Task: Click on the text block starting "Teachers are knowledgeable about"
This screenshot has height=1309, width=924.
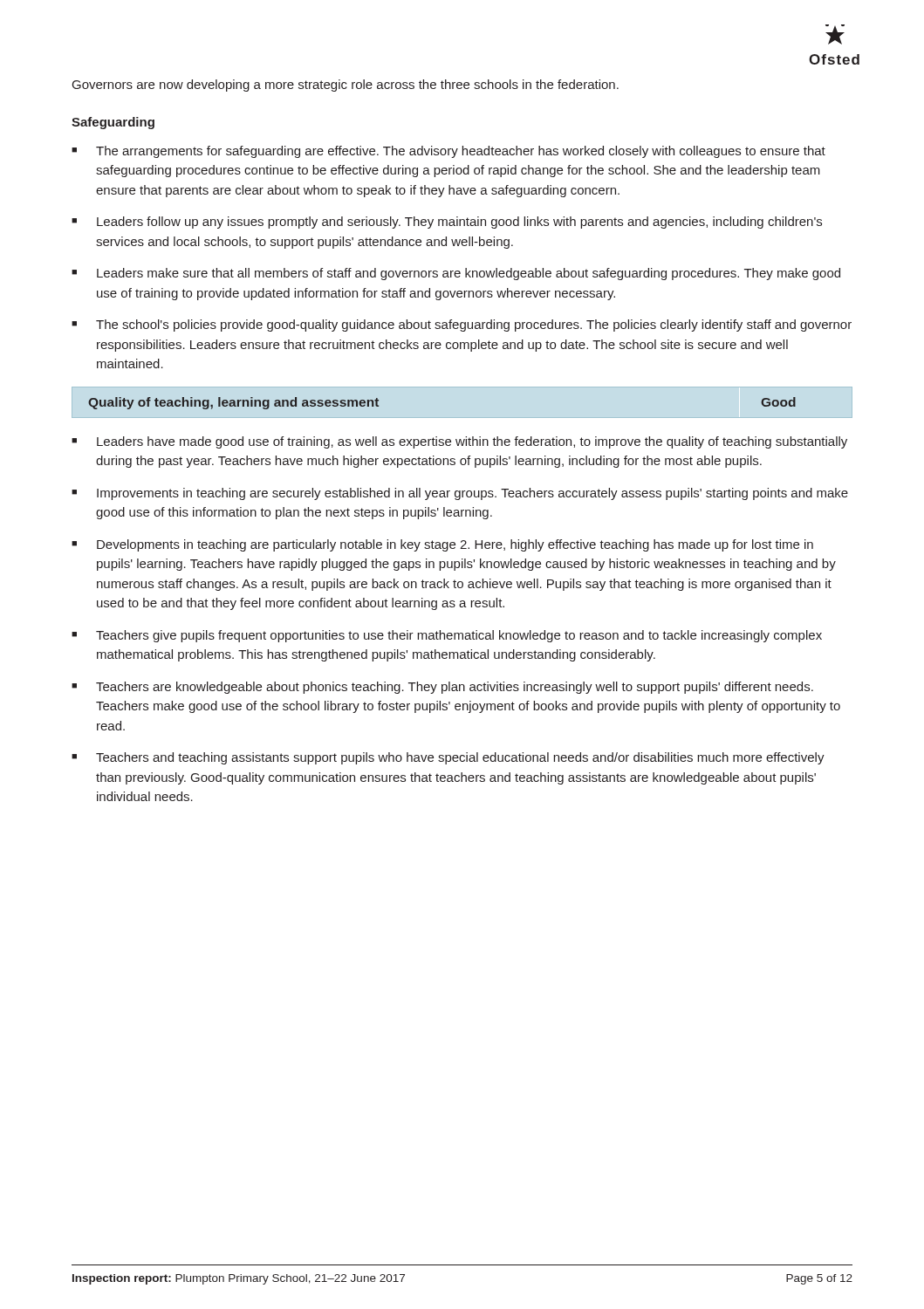Action: click(x=468, y=706)
